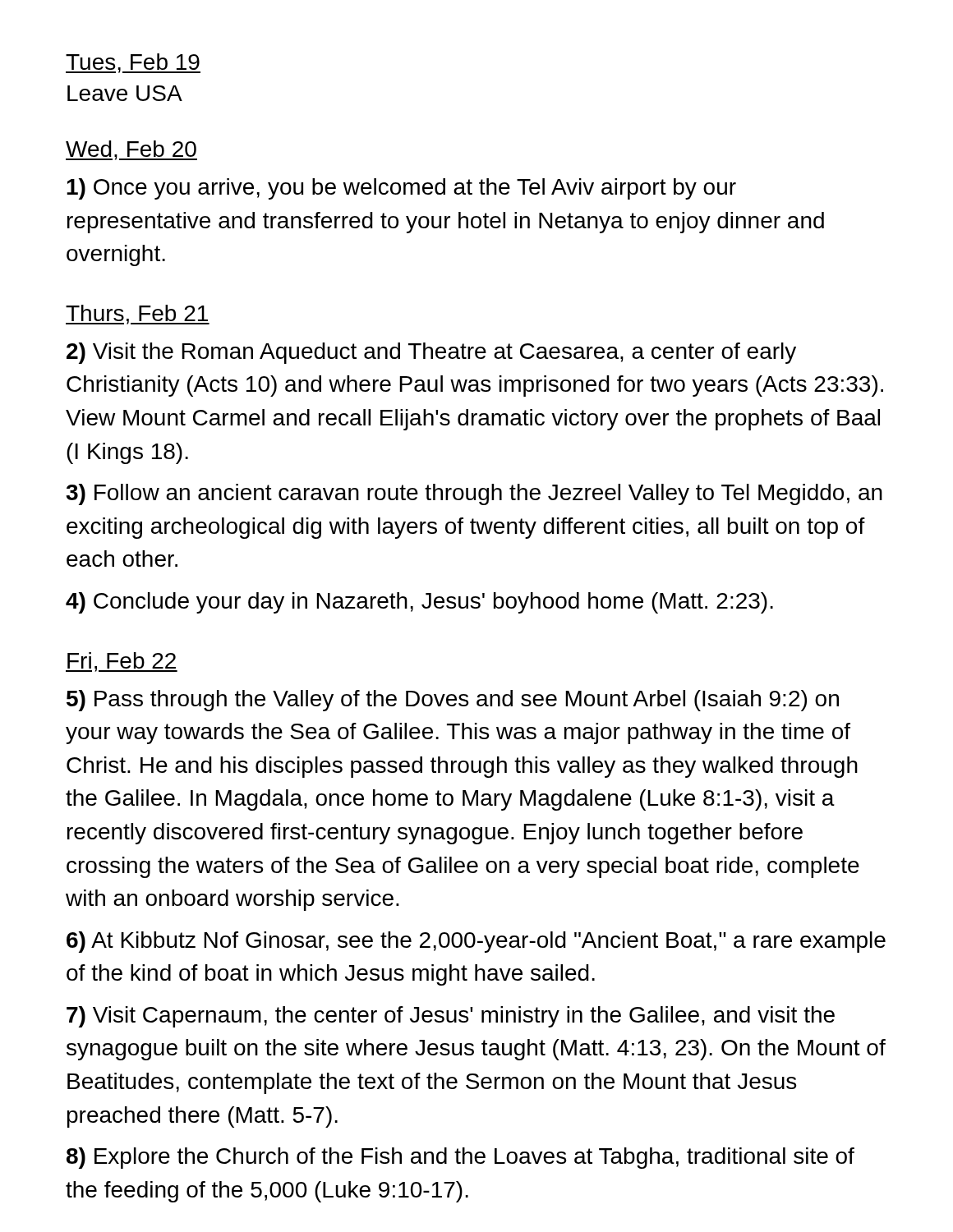The image size is (953, 1232).
Task: Locate the region starting "2) Visit the Roman"
Action: click(x=475, y=401)
